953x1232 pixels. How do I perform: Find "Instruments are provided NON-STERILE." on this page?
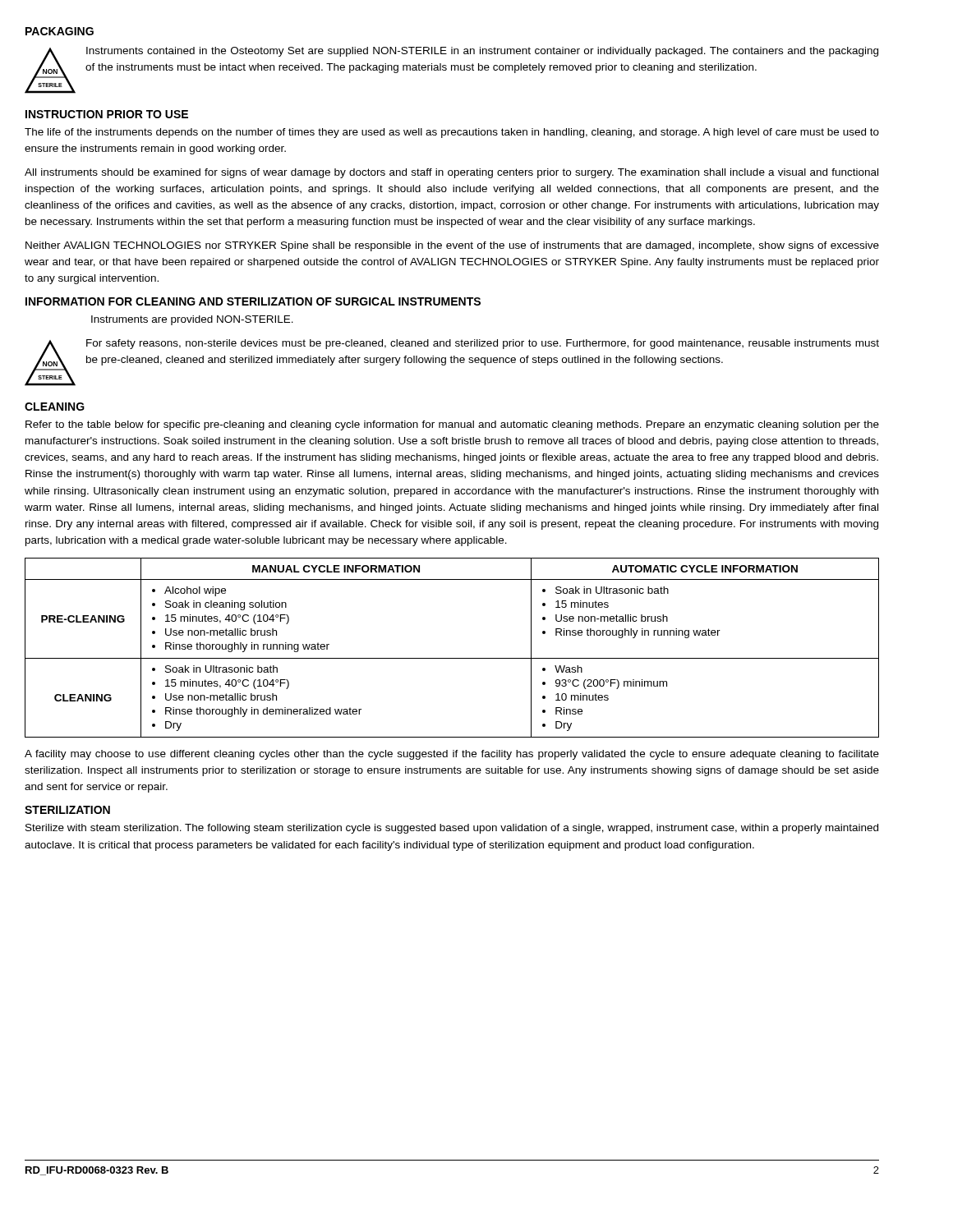pyautogui.click(x=192, y=319)
